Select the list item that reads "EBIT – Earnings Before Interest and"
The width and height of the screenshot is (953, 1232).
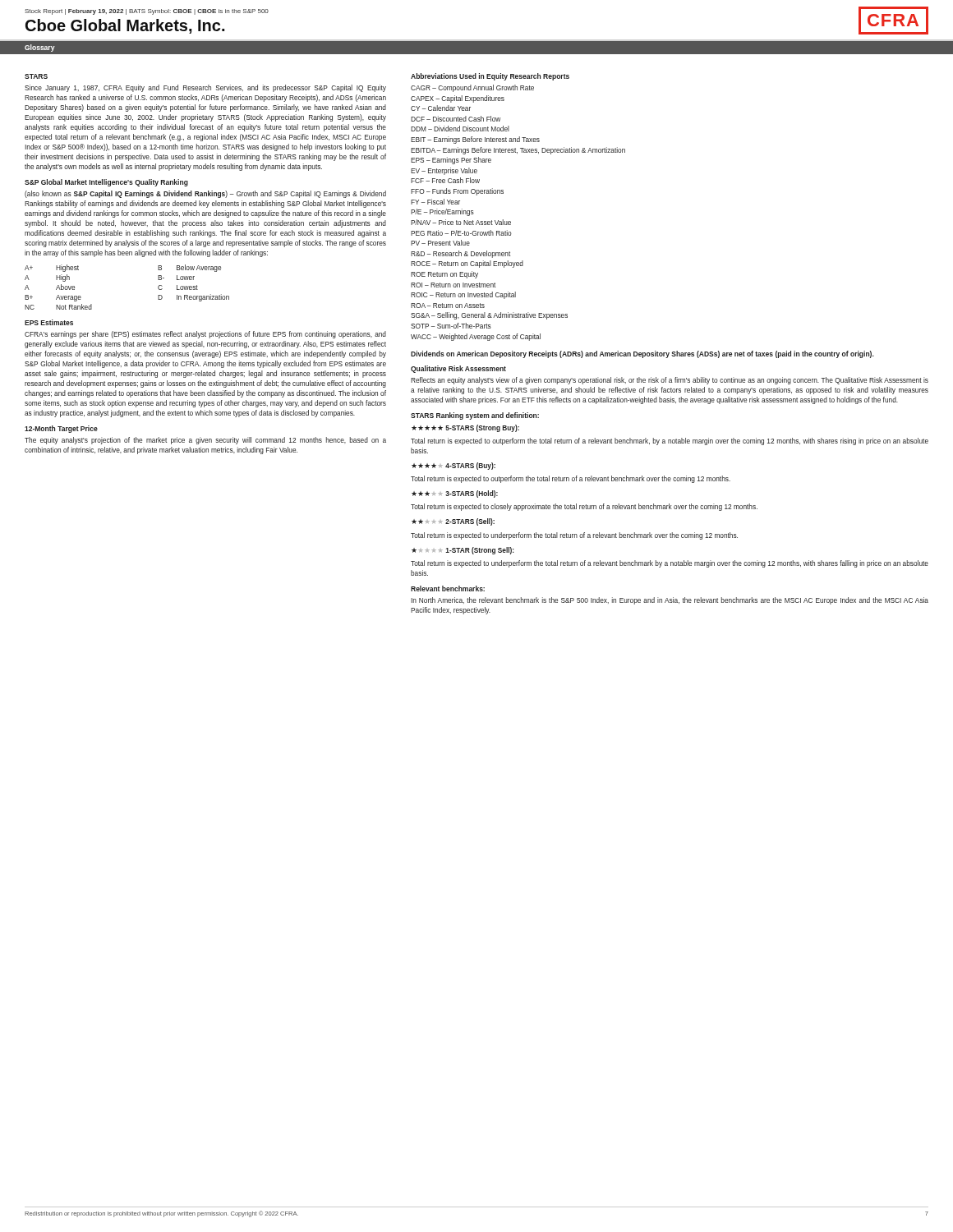(475, 140)
